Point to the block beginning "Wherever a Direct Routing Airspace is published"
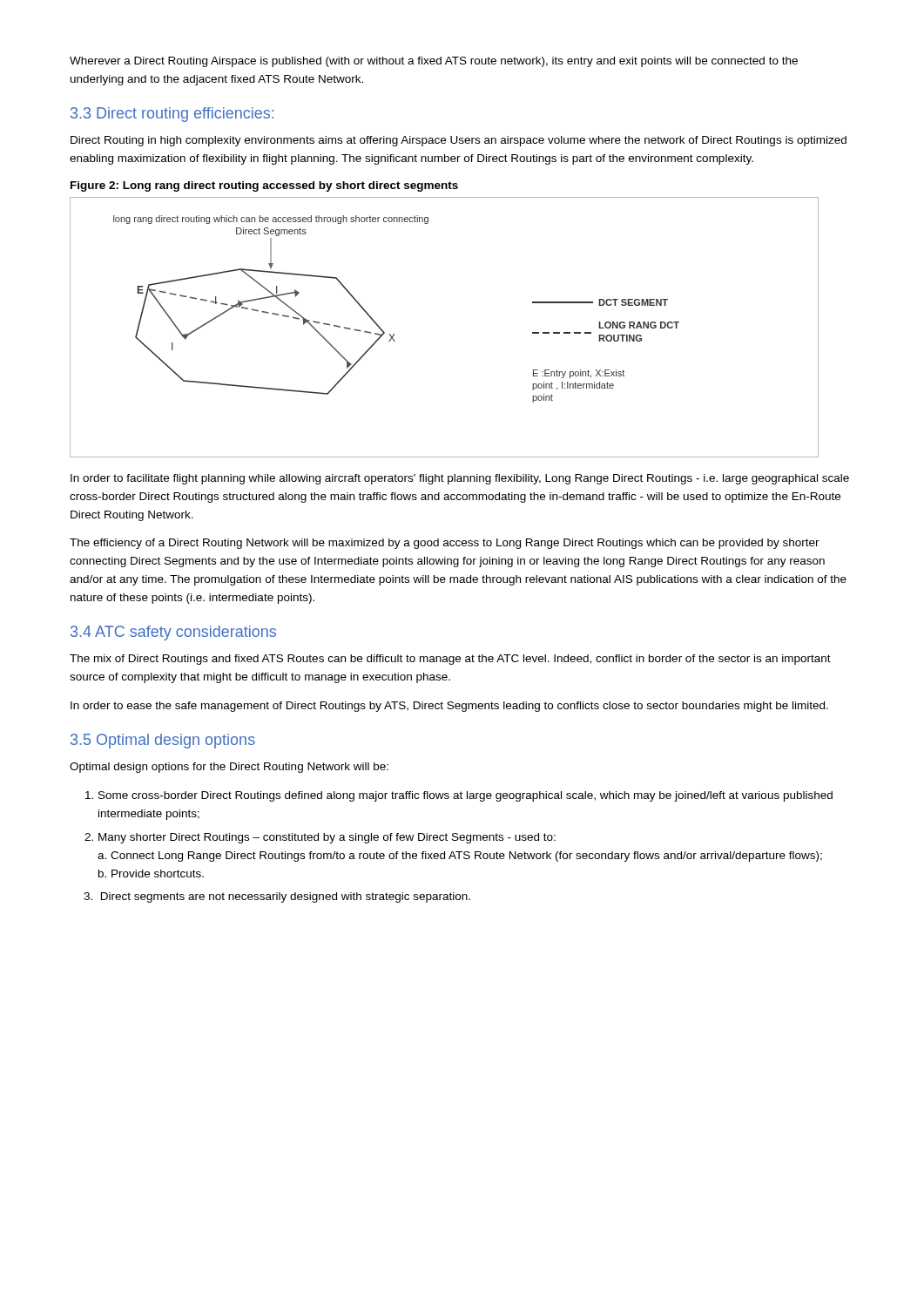This screenshot has width=924, height=1307. point(434,70)
